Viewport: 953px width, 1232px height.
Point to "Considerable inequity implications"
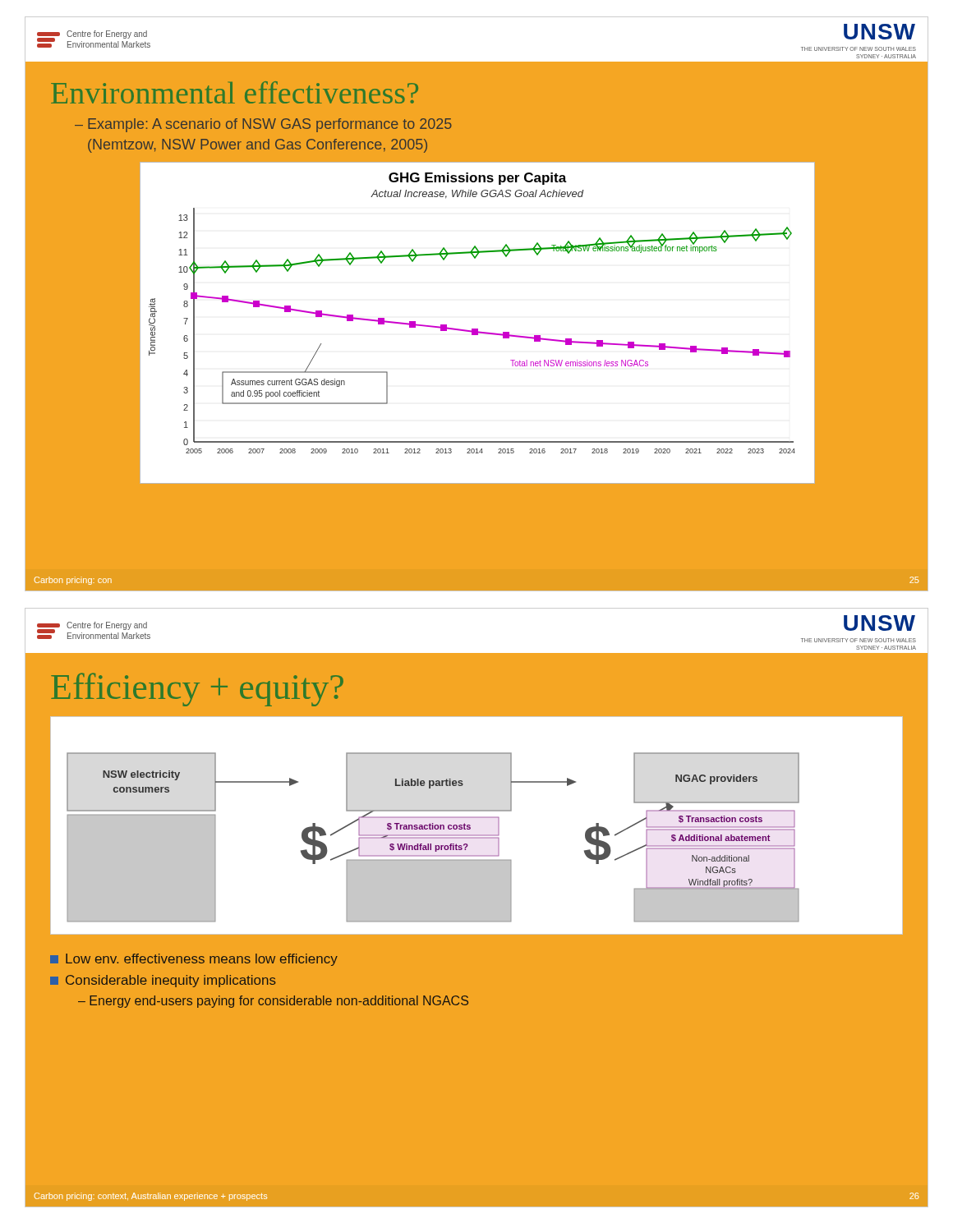pyautogui.click(x=163, y=981)
